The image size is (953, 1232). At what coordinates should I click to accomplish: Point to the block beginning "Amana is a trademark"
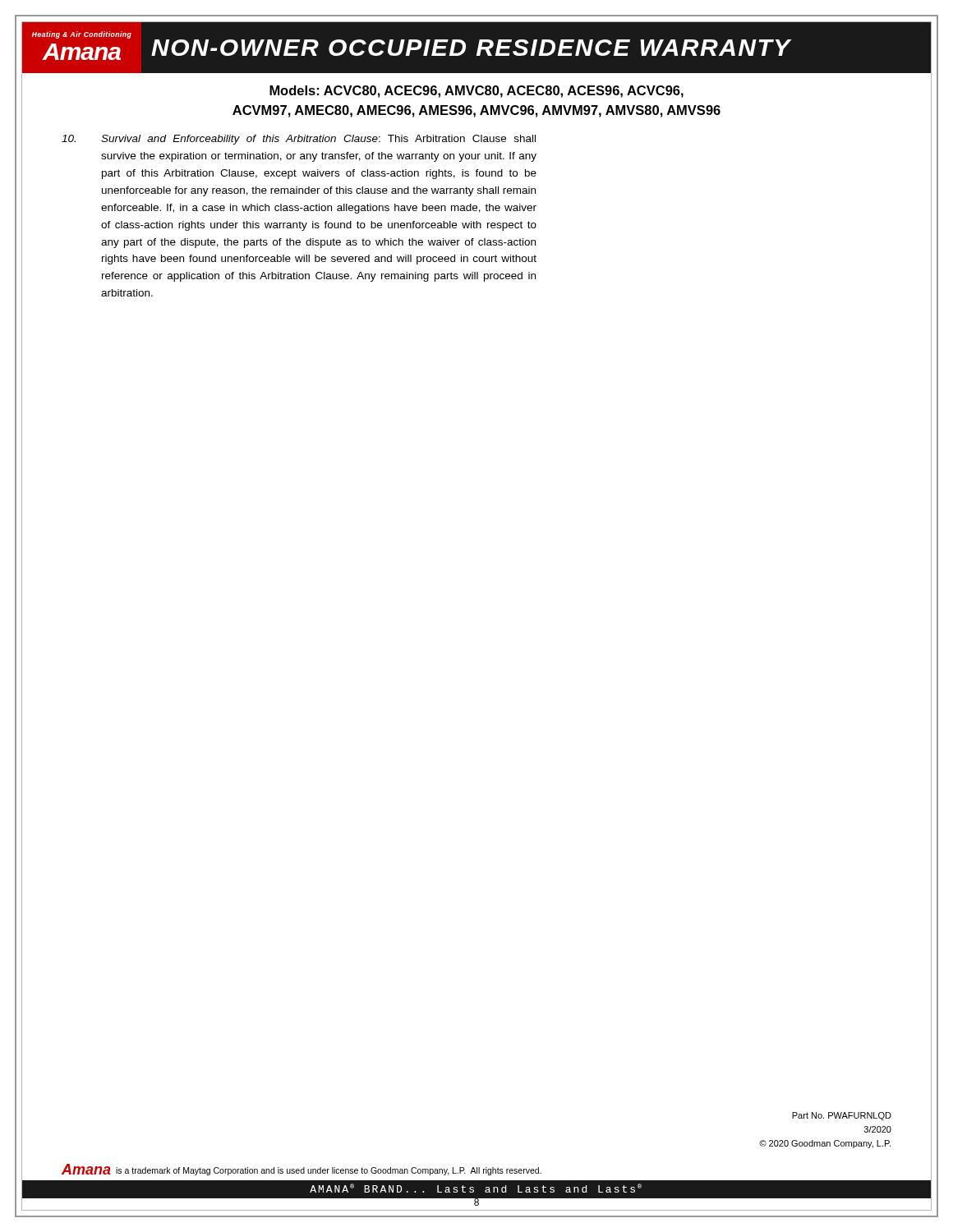pyautogui.click(x=302, y=1170)
